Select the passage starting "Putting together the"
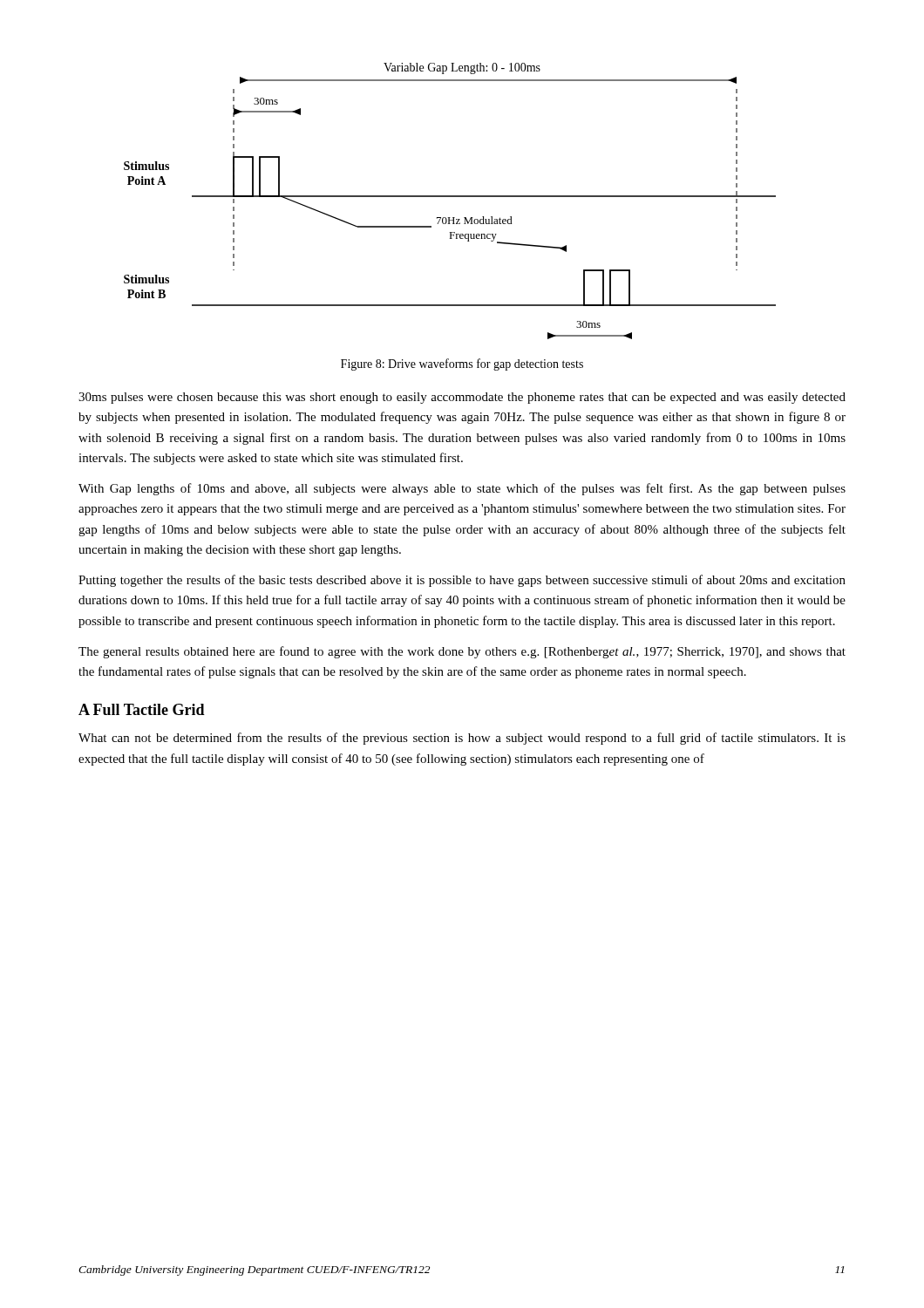Screen dimensions: 1308x924 tap(462, 600)
